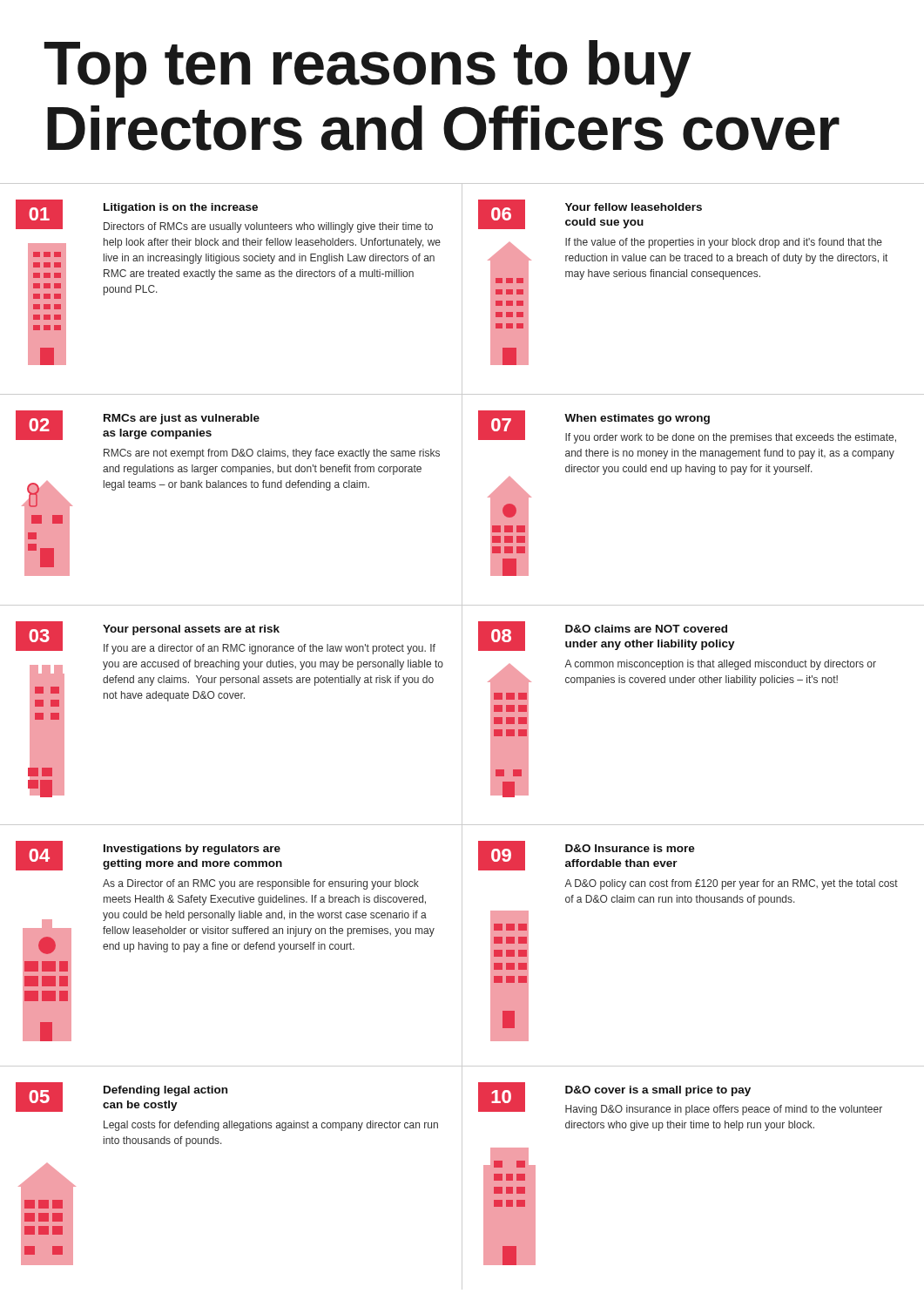Where is the passage that starts "02 RMCs are just as vulnerableas large"?

pyautogui.click(x=190, y=421)
